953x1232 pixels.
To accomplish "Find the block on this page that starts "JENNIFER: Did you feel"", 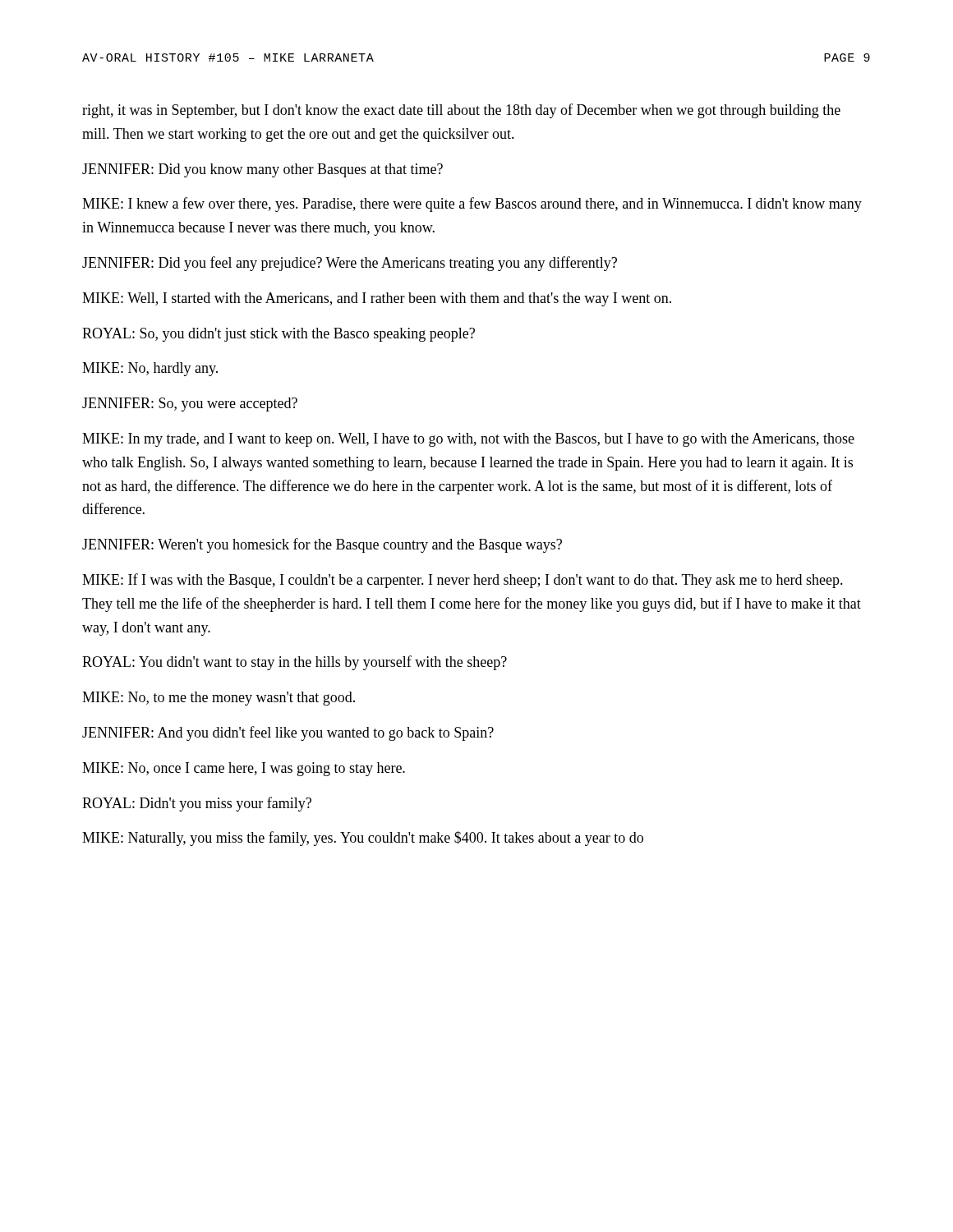I will tap(350, 263).
